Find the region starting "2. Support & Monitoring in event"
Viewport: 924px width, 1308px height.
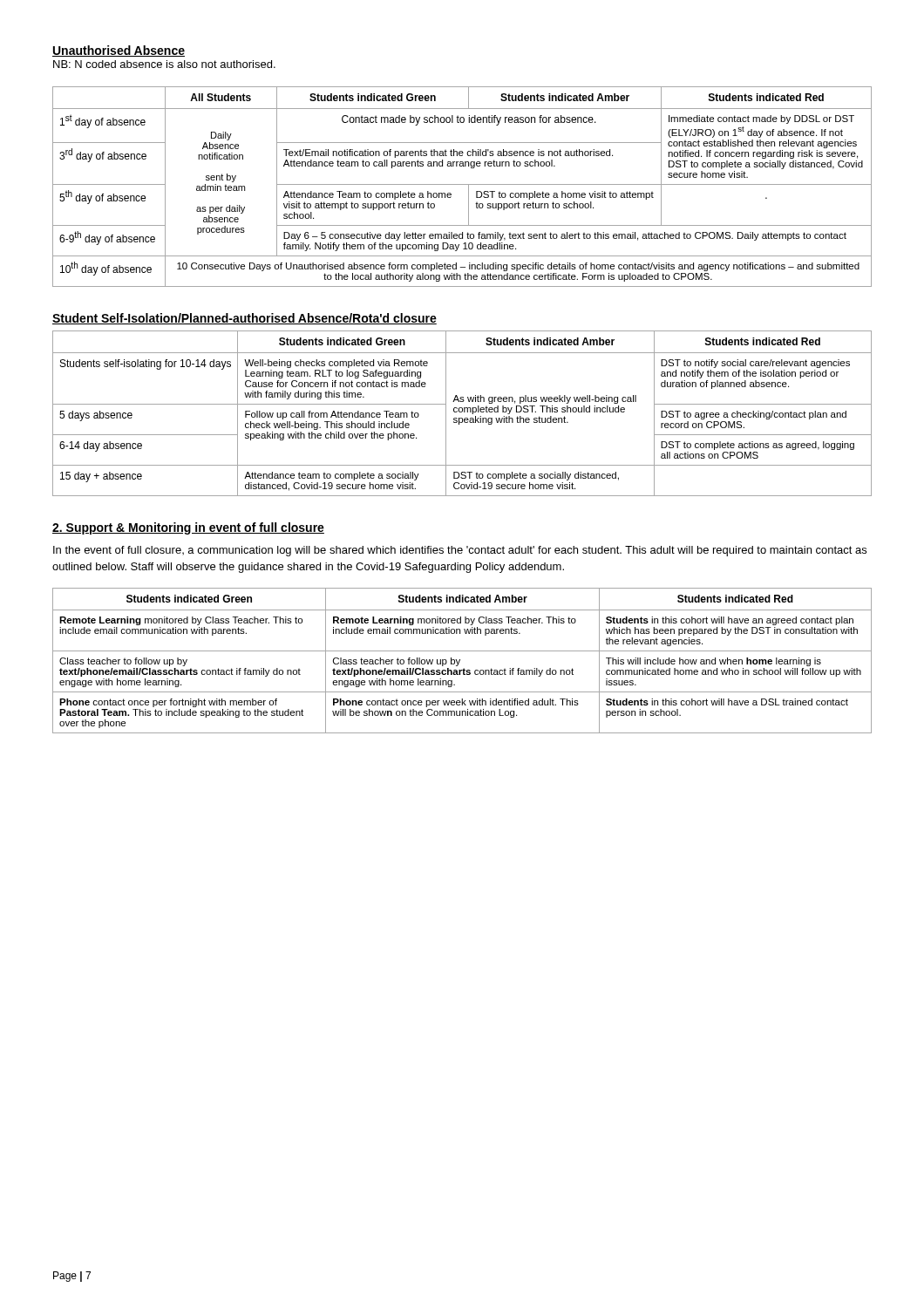pyautogui.click(x=188, y=527)
